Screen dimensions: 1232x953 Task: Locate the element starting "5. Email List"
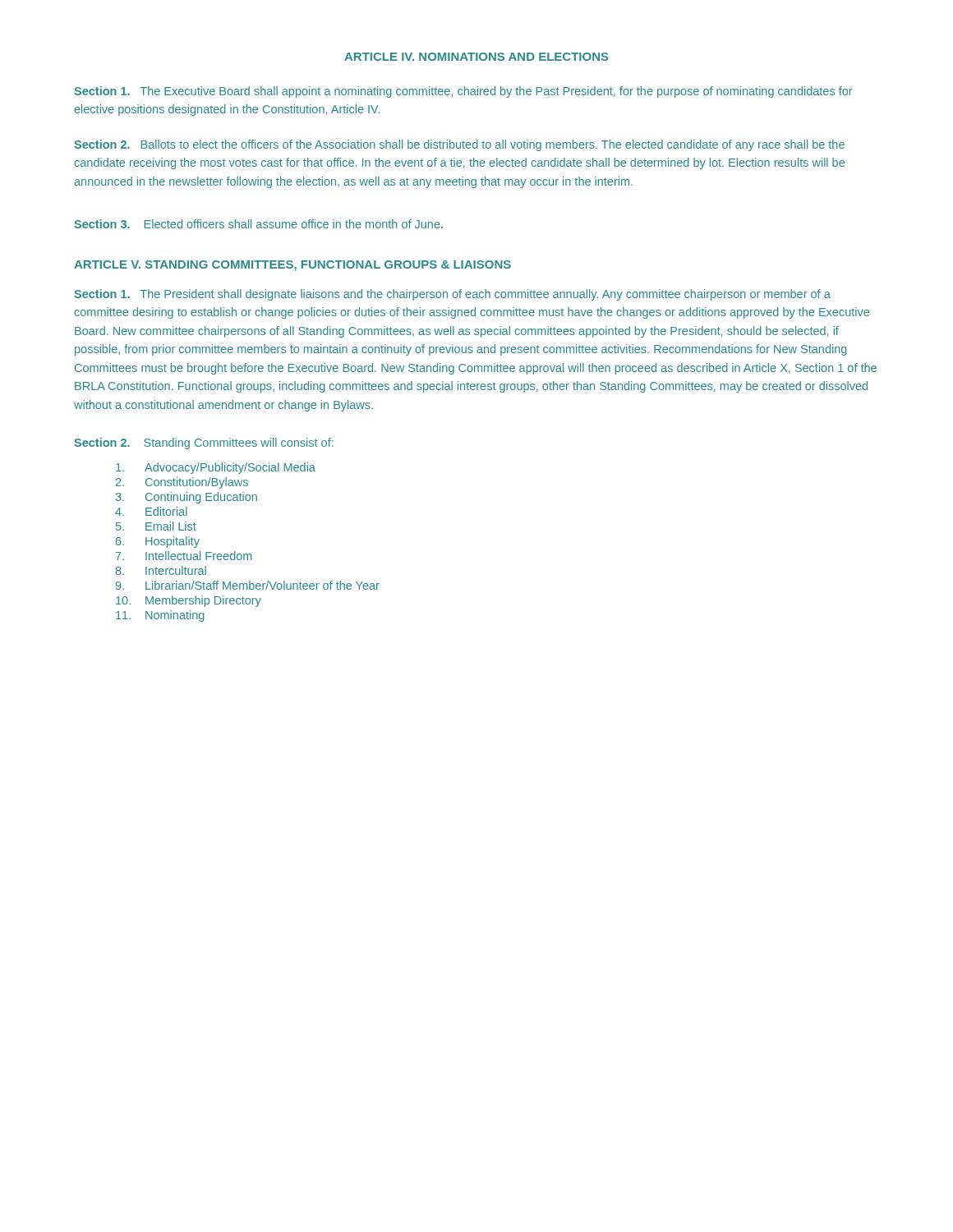click(x=156, y=526)
